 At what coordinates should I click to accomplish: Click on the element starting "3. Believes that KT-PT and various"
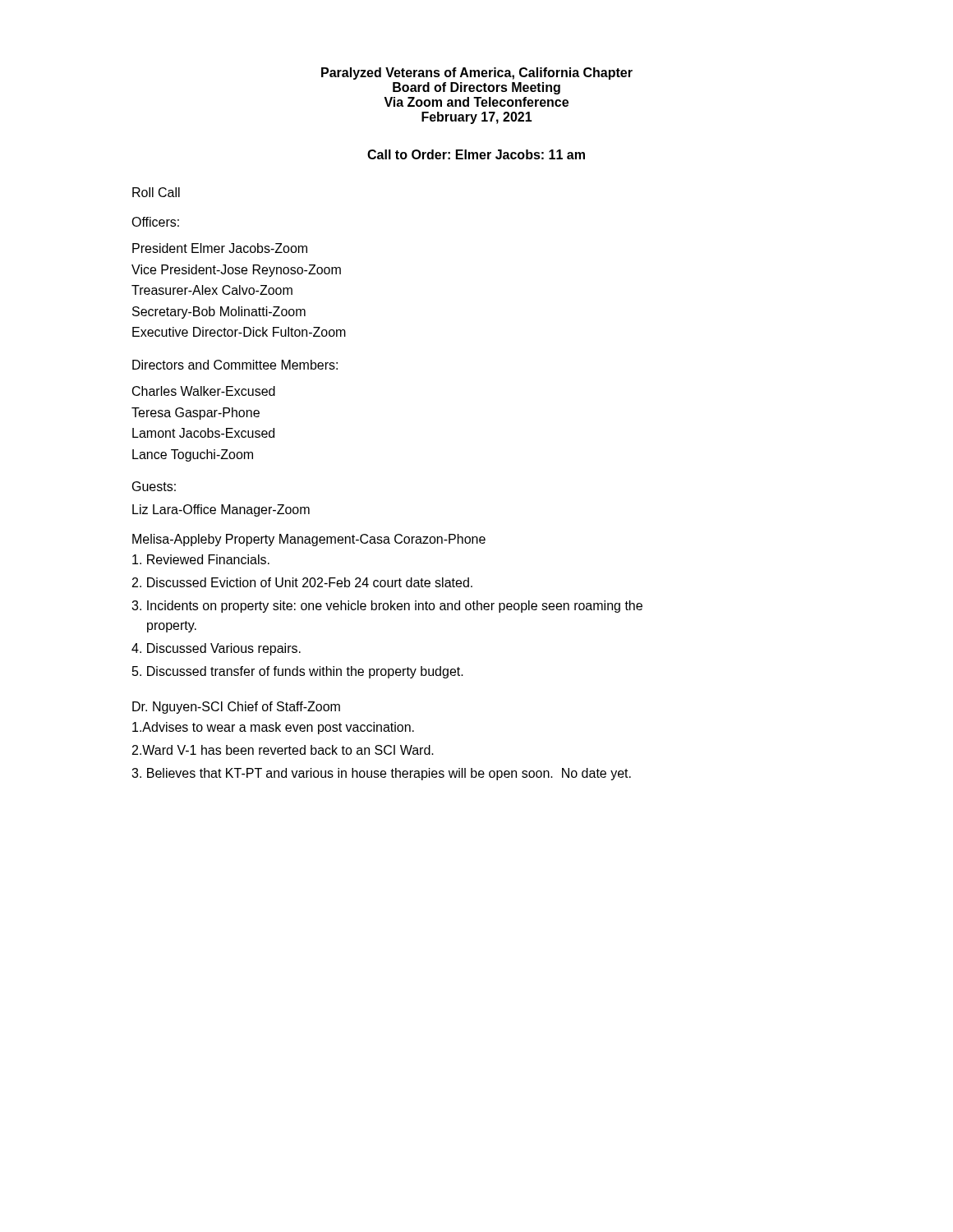[x=382, y=774]
